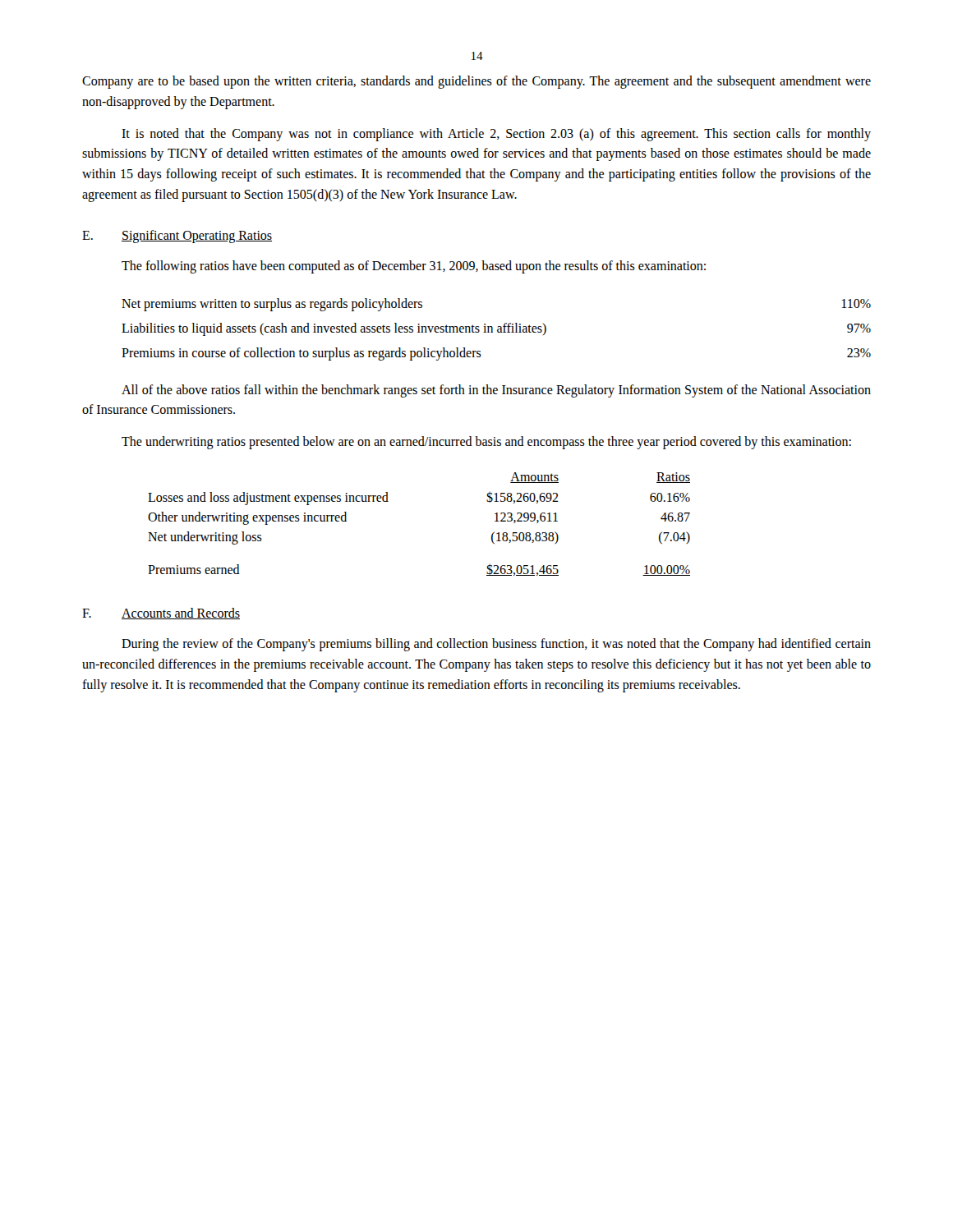Select the passage starting "During the review of the"
The height and width of the screenshot is (1232, 953).
(476, 665)
